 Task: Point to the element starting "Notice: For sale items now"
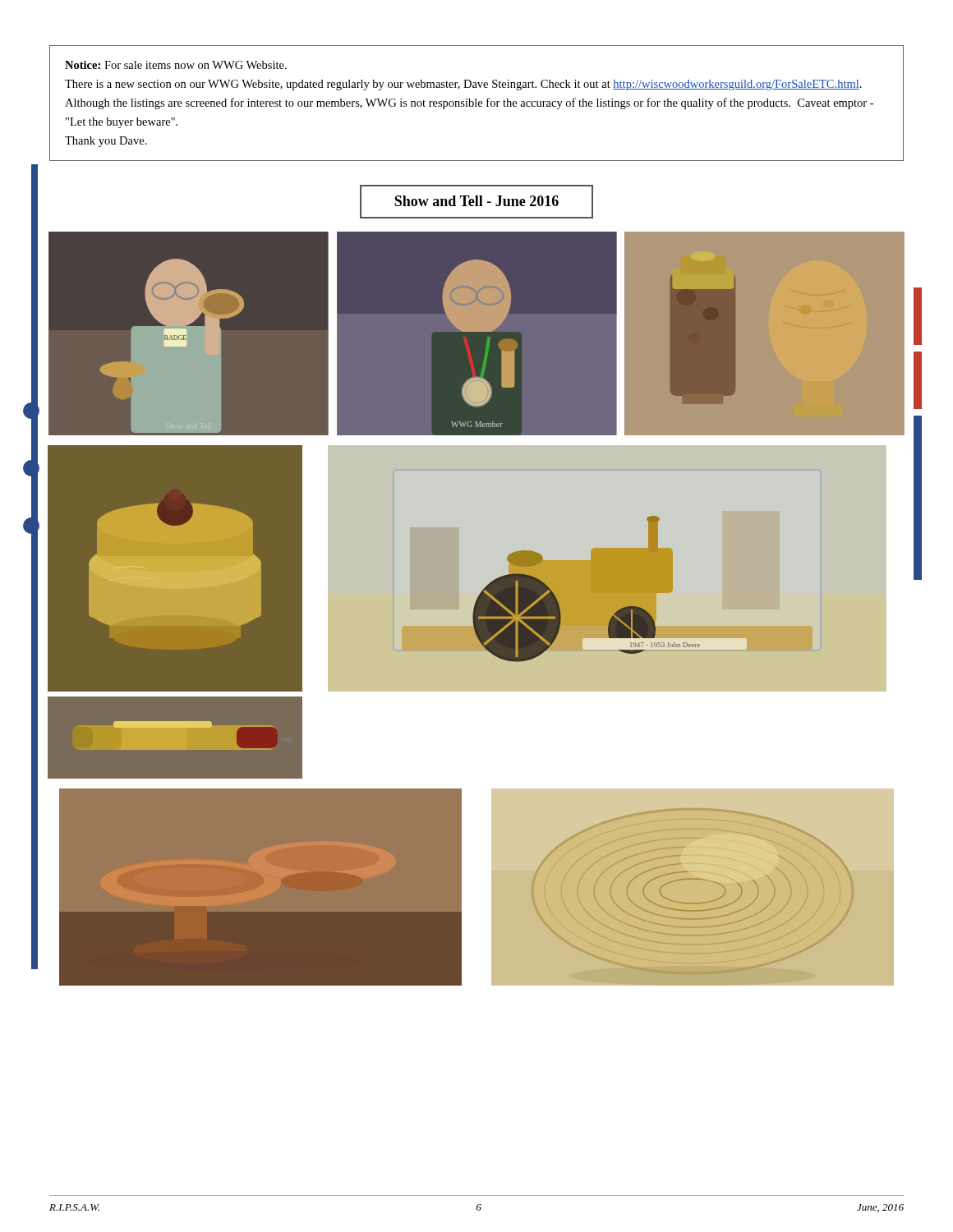click(469, 103)
